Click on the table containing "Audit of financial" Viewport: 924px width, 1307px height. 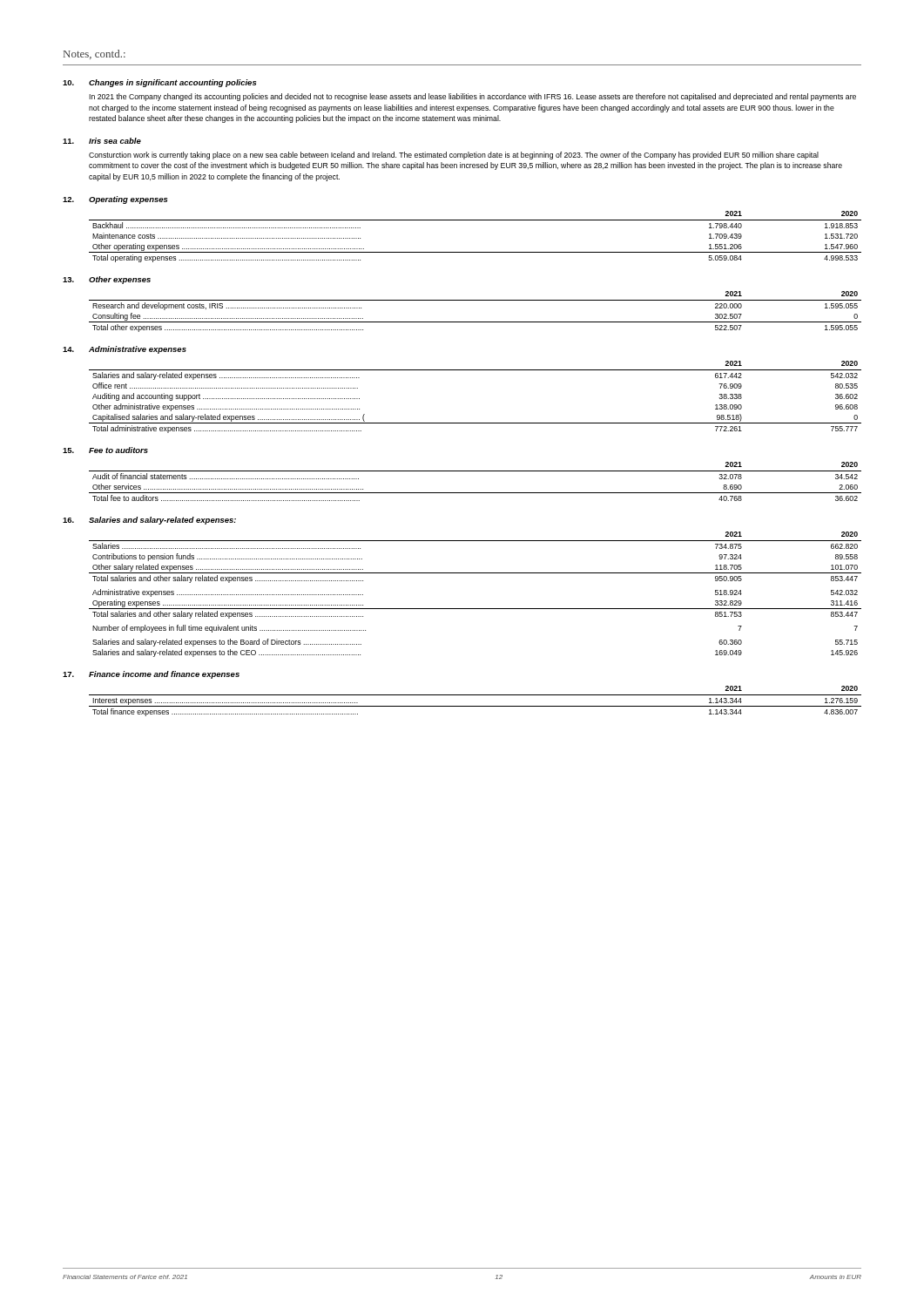pos(475,481)
